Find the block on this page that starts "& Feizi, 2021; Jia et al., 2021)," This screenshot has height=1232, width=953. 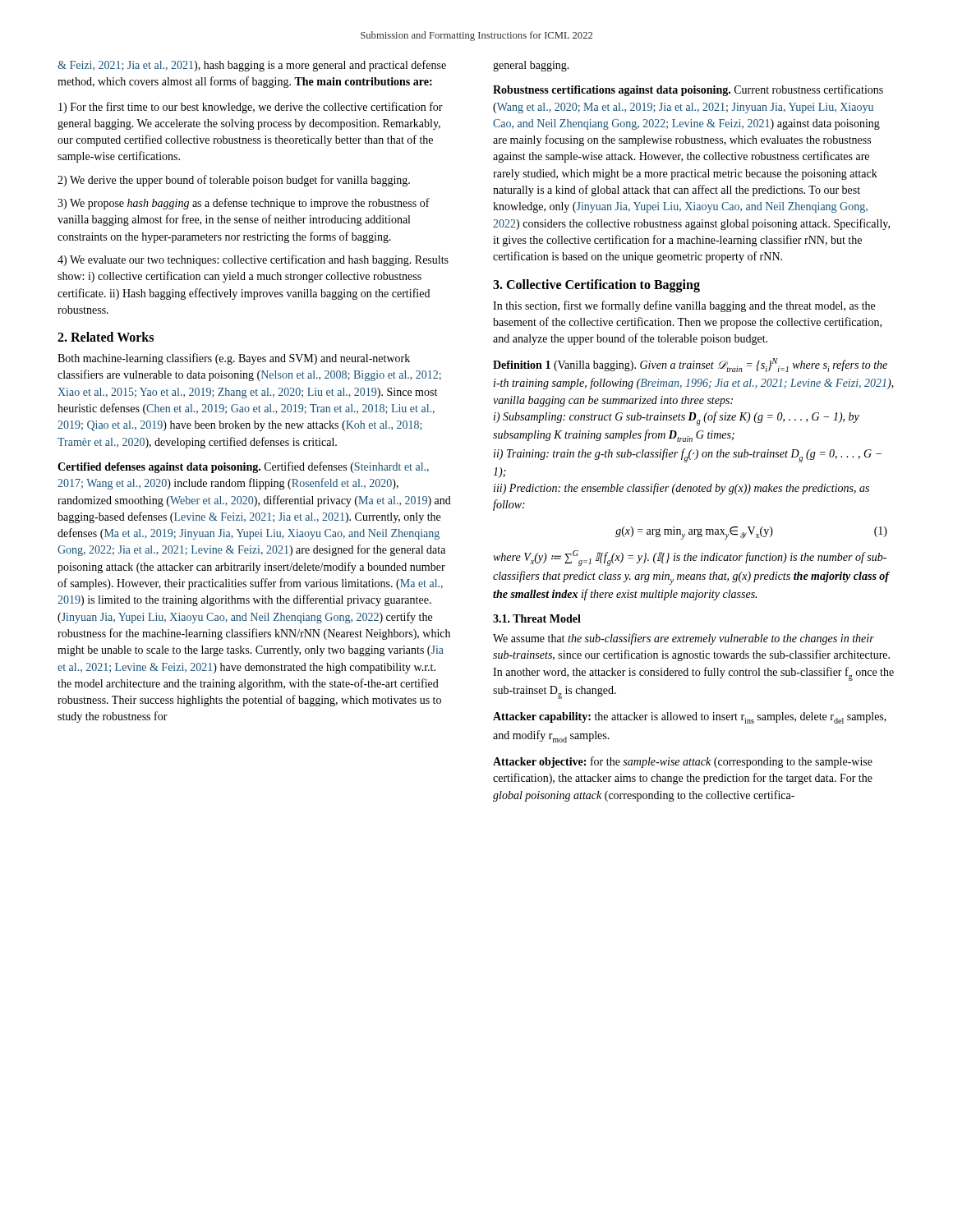(252, 74)
